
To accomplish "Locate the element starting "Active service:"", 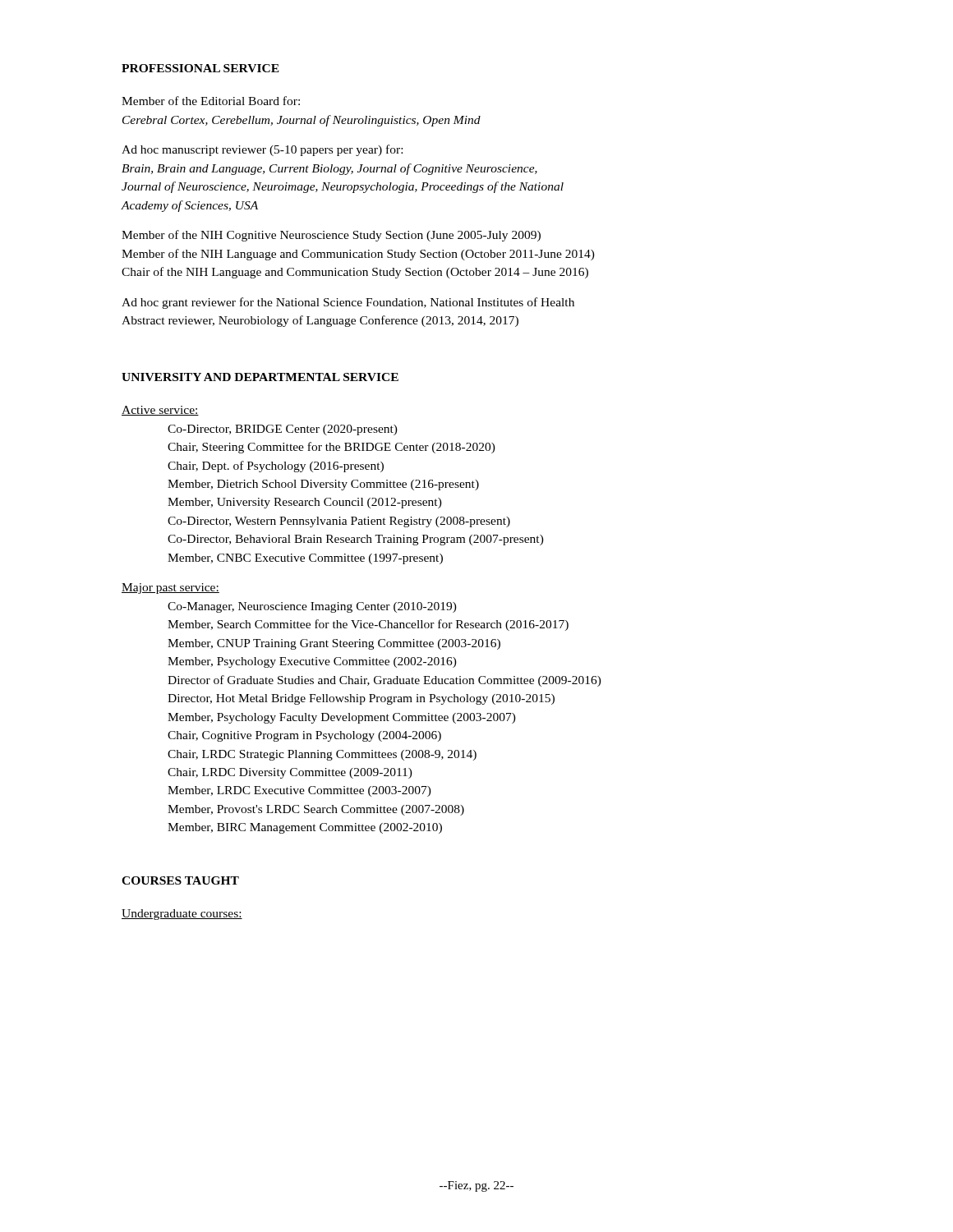I will [x=160, y=411].
